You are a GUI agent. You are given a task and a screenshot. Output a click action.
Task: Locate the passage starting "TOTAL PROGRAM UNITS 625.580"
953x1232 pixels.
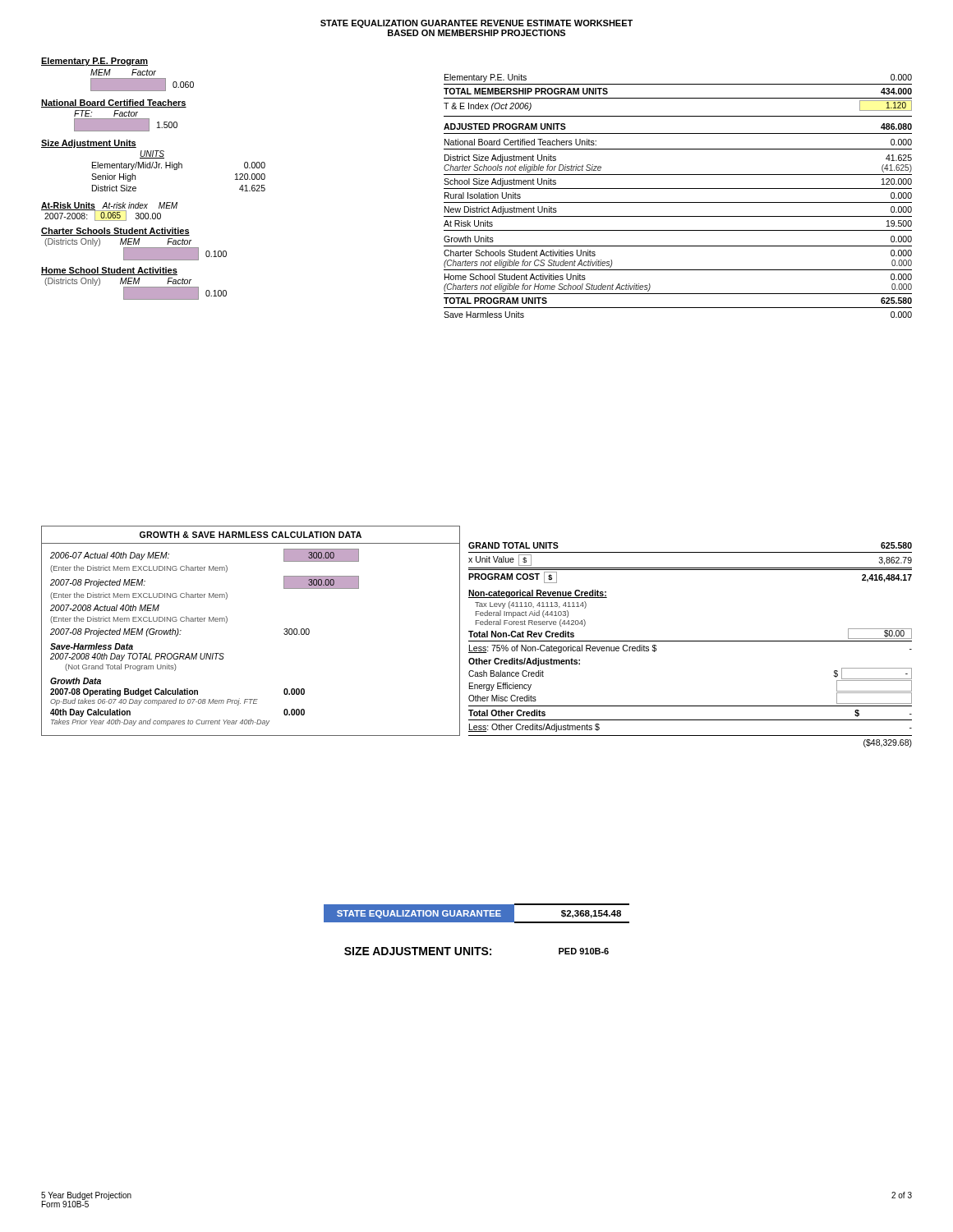678,301
